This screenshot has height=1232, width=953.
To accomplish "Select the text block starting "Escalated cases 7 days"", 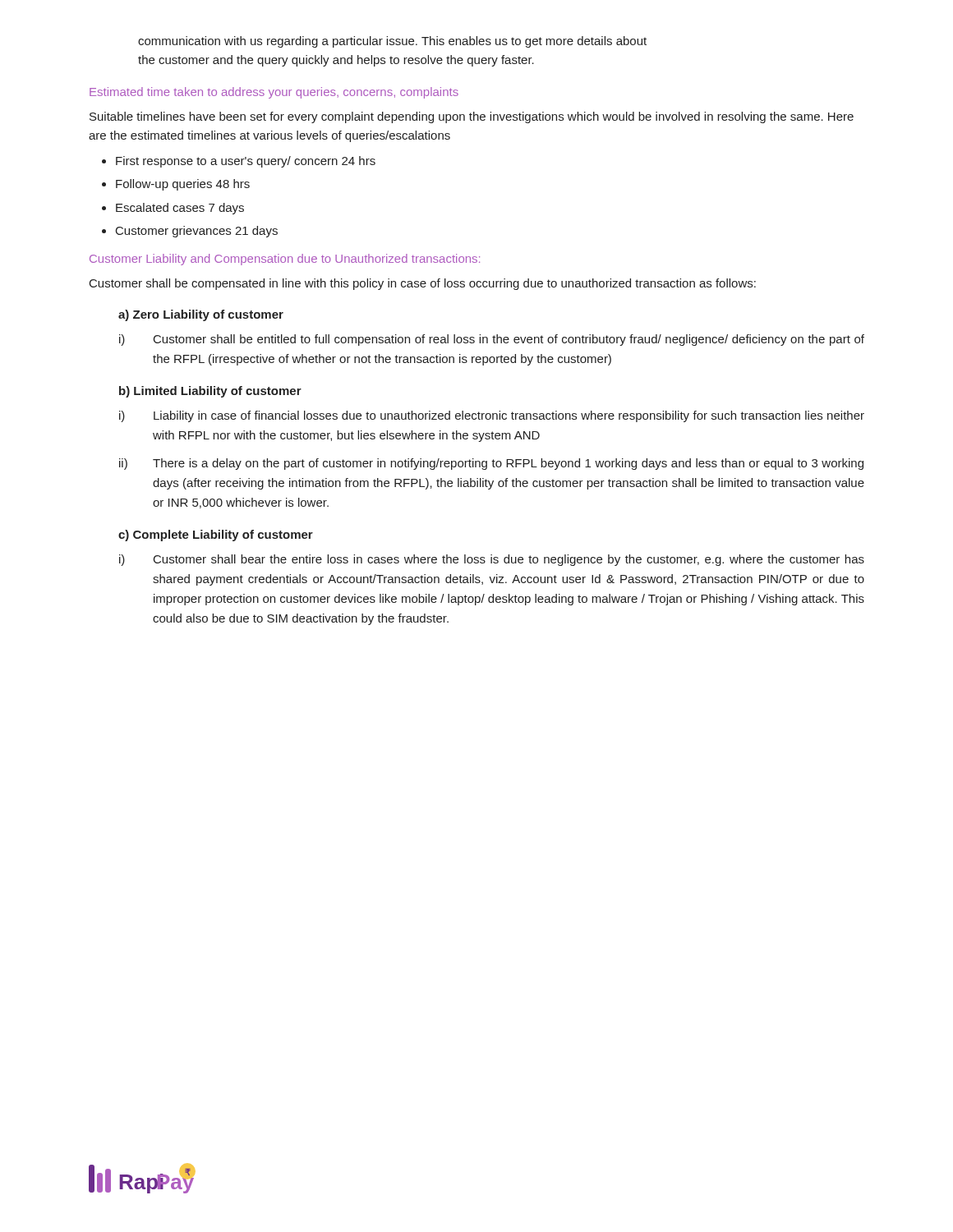I will [180, 207].
